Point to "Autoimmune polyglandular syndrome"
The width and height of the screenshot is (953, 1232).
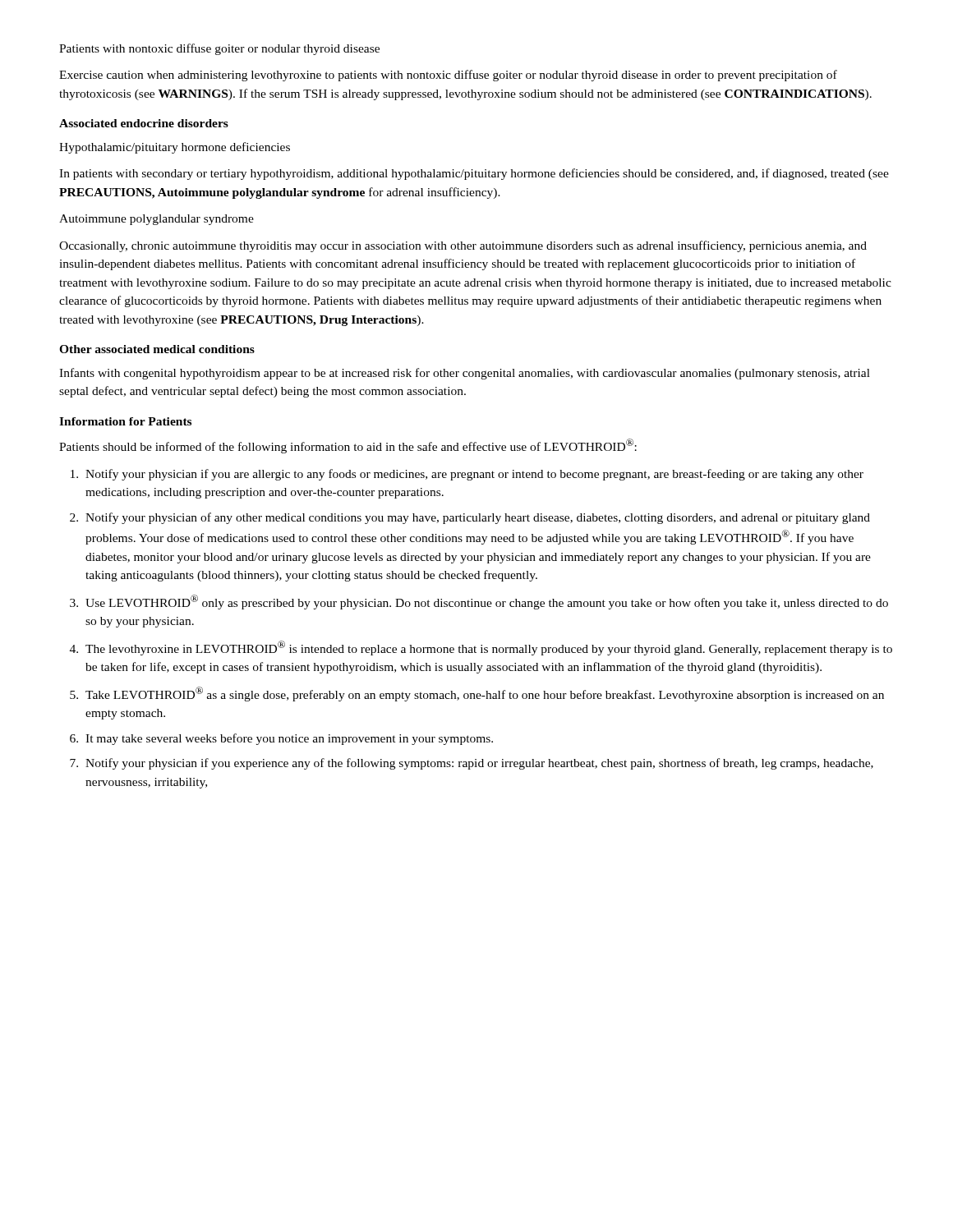click(157, 220)
